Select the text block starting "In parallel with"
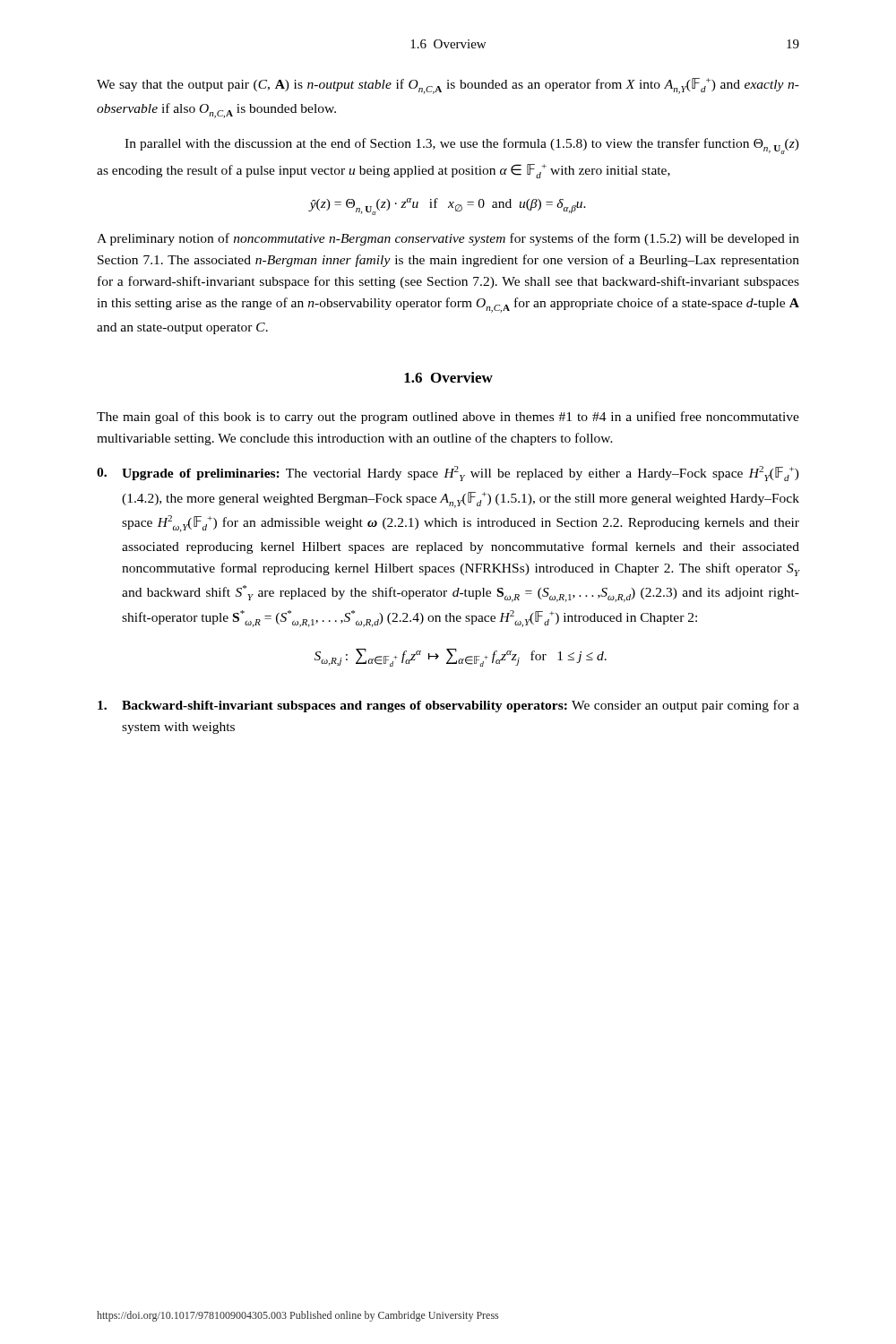This screenshot has width=896, height=1344. click(x=448, y=158)
